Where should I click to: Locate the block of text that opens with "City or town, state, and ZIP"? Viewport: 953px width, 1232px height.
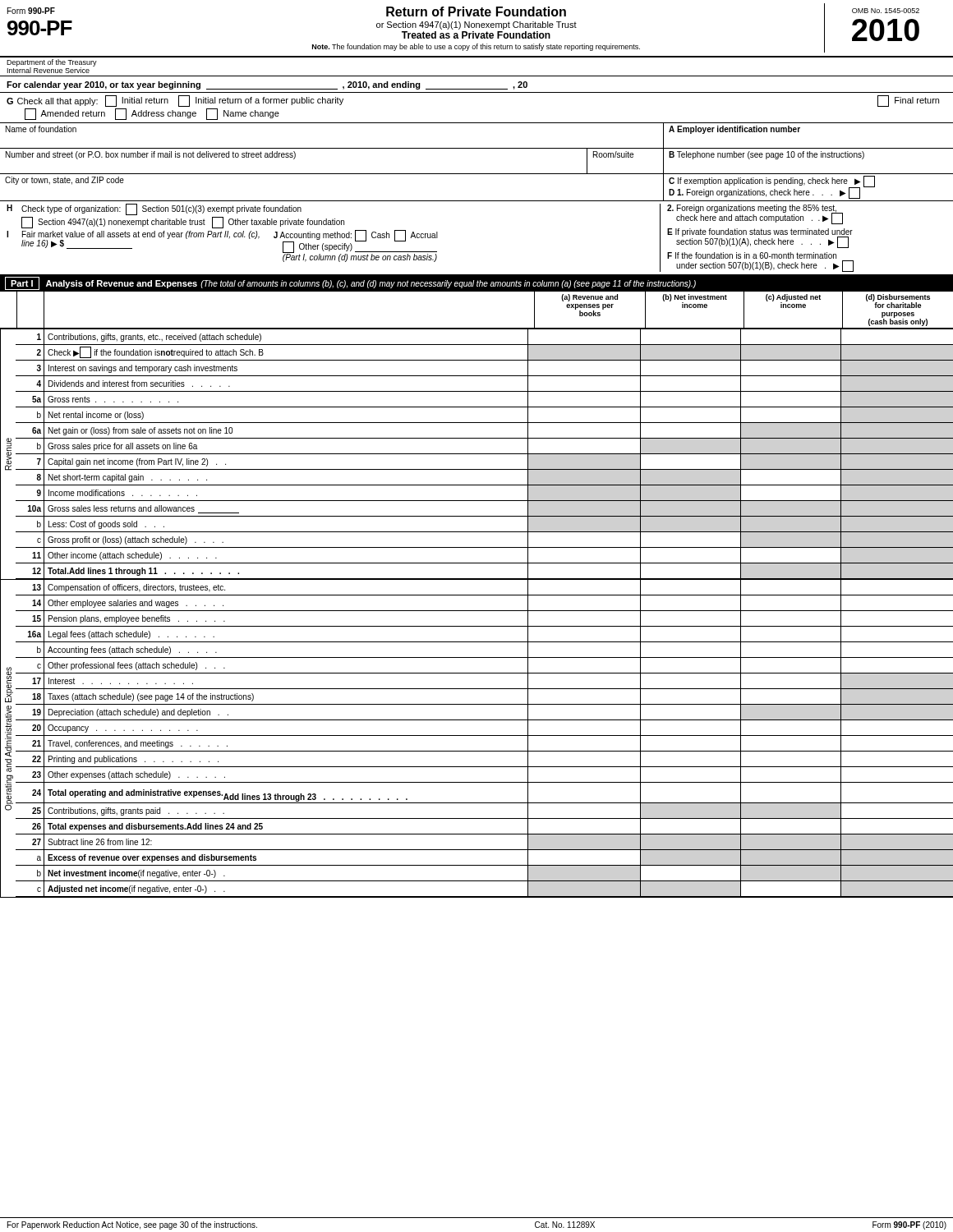point(476,187)
